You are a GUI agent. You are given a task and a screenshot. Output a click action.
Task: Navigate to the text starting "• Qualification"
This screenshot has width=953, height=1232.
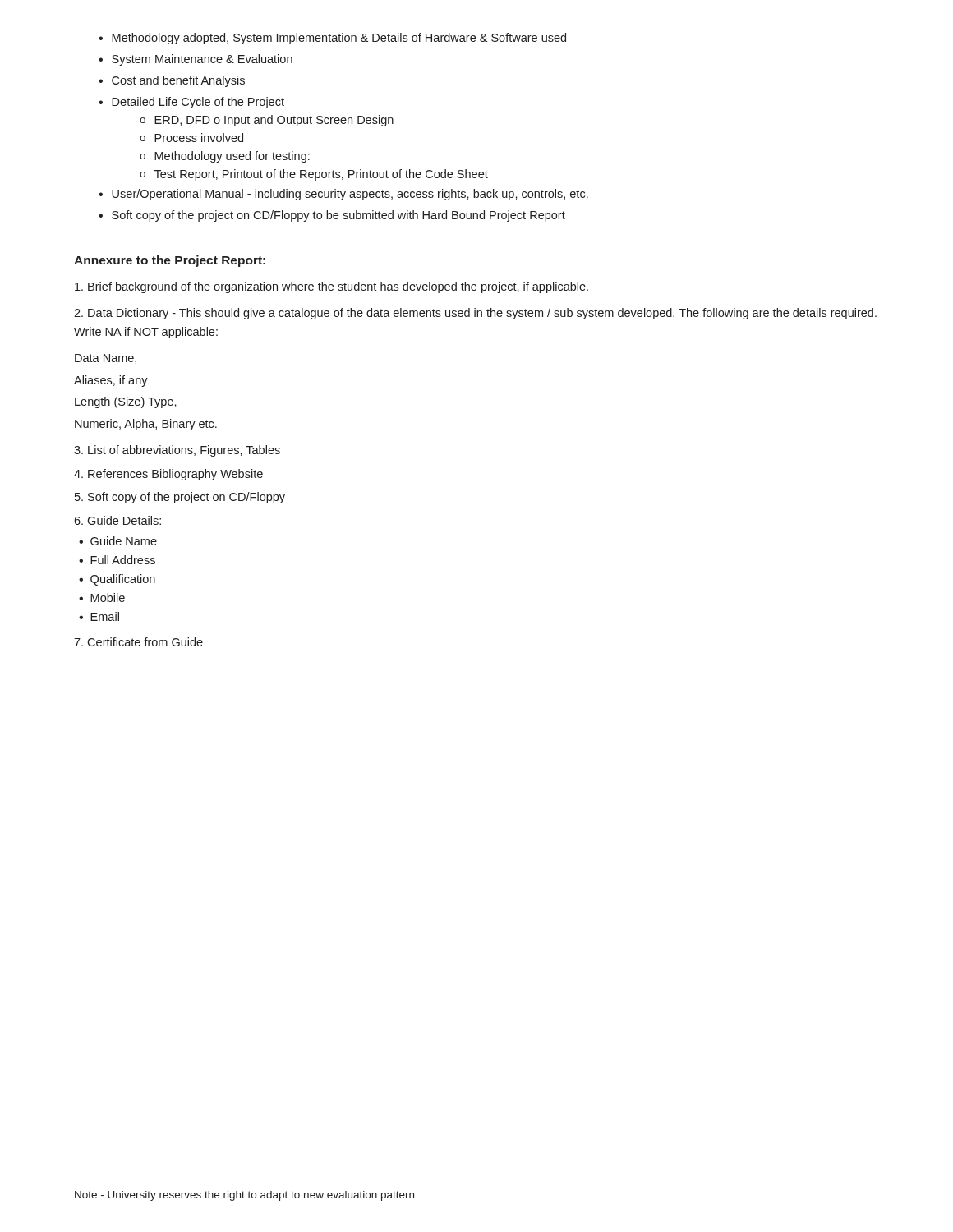[x=117, y=580]
